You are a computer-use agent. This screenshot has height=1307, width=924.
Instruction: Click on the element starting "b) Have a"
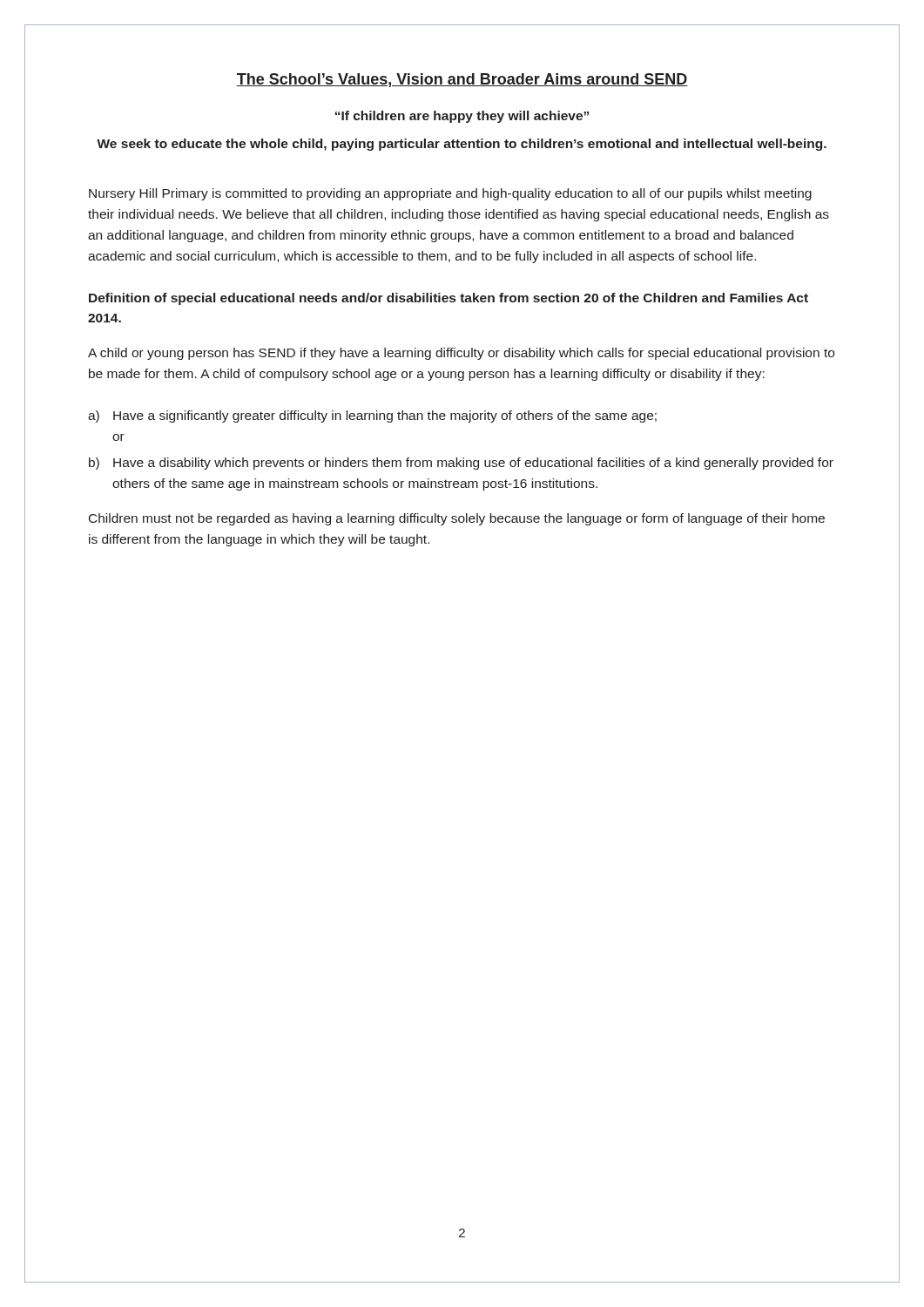point(462,473)
